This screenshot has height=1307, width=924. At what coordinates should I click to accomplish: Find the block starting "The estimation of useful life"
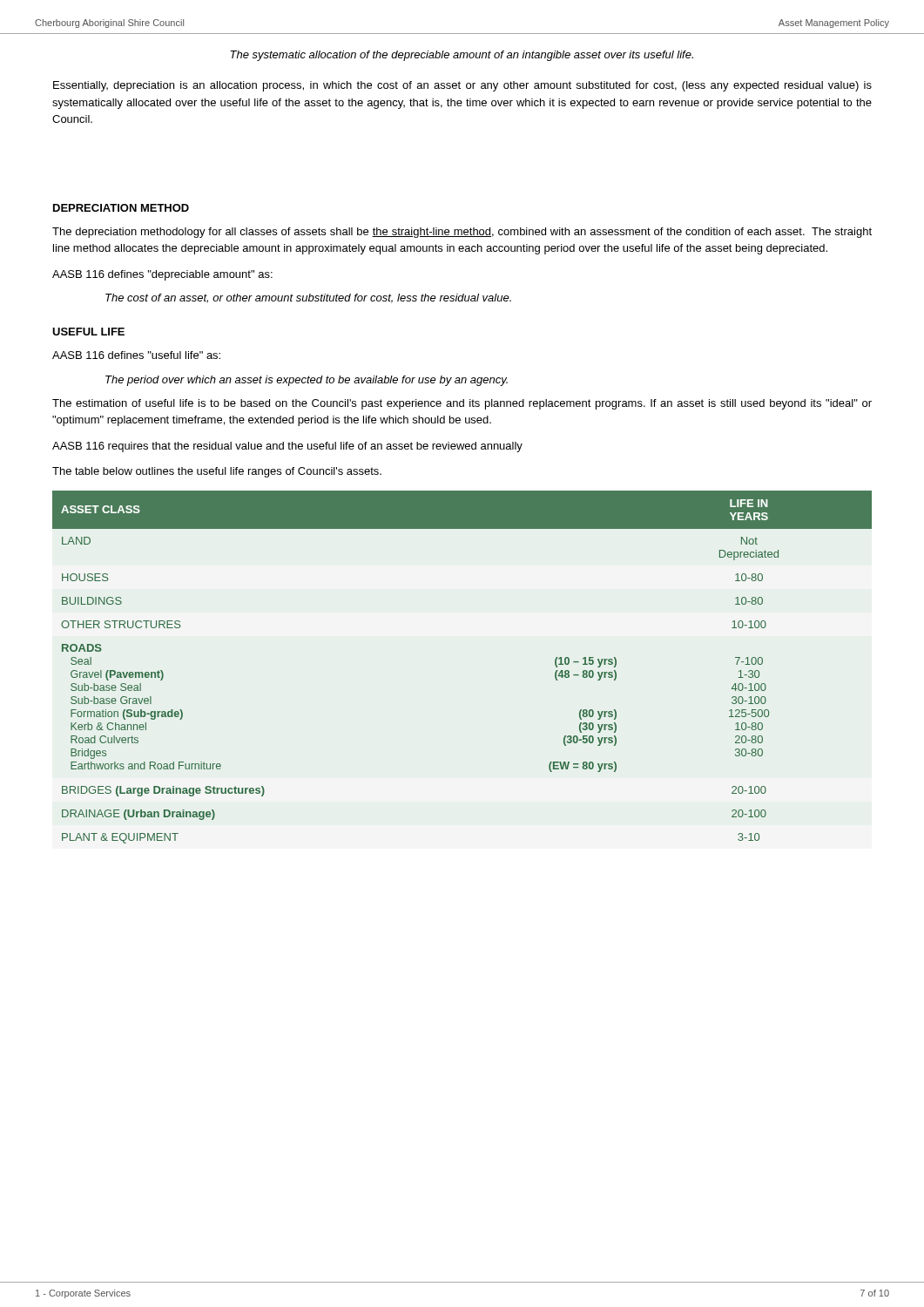click(x=462, y=411)
